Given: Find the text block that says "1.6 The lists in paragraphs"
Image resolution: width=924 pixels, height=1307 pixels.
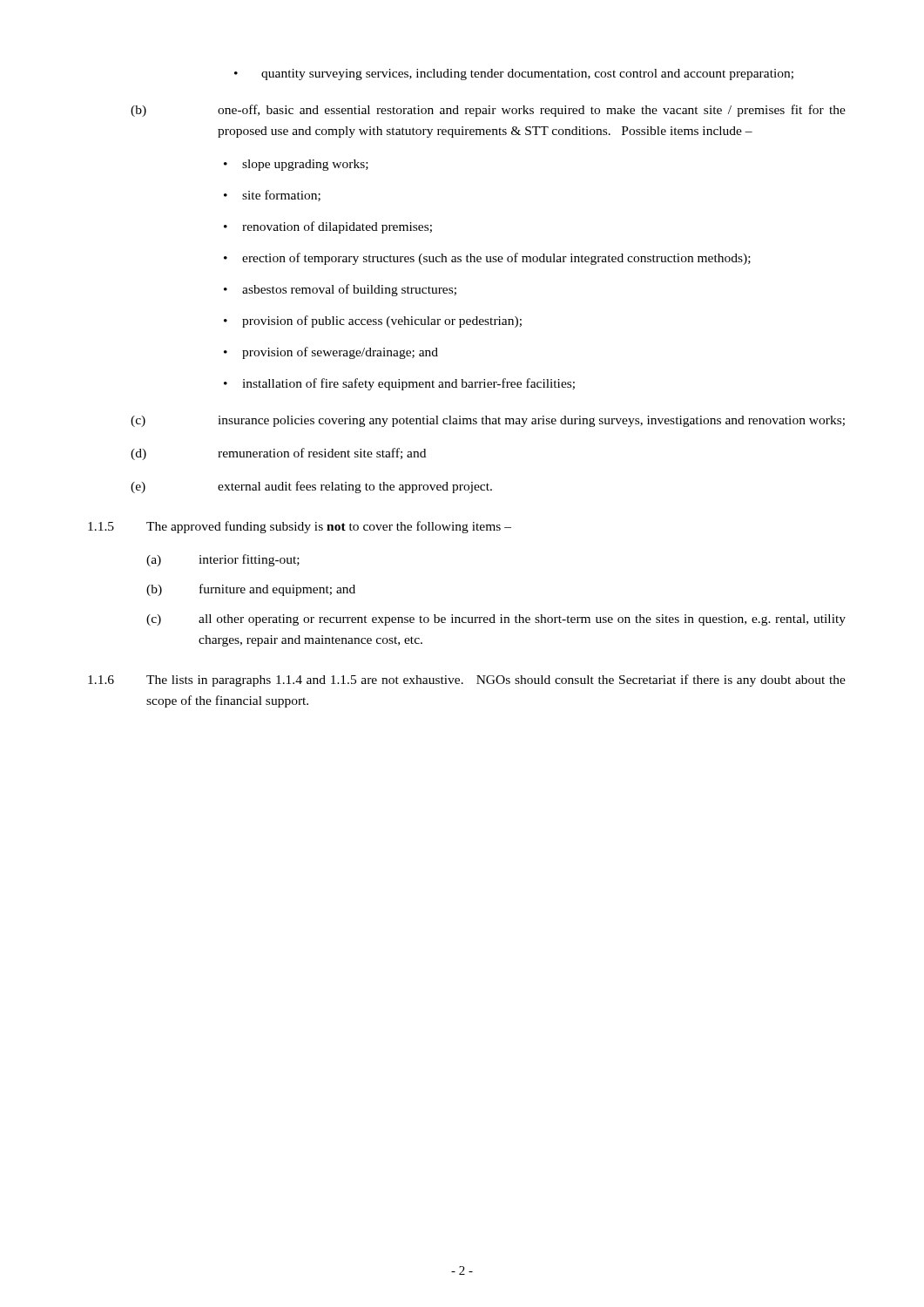Looking at the screenshot, I should pos(466,690).
